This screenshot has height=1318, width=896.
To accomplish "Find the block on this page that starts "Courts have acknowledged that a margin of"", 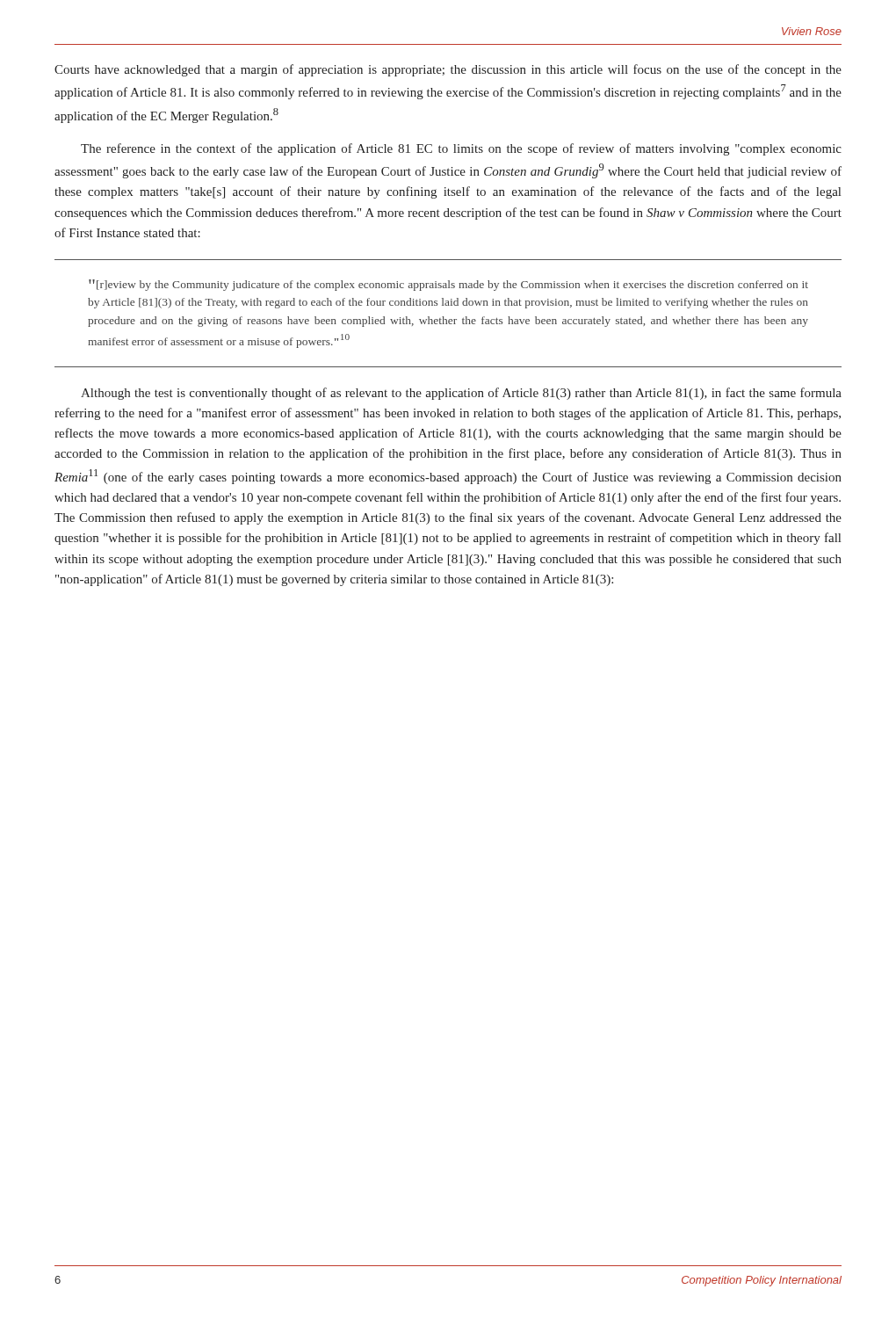I will click(x=448, y=152).
